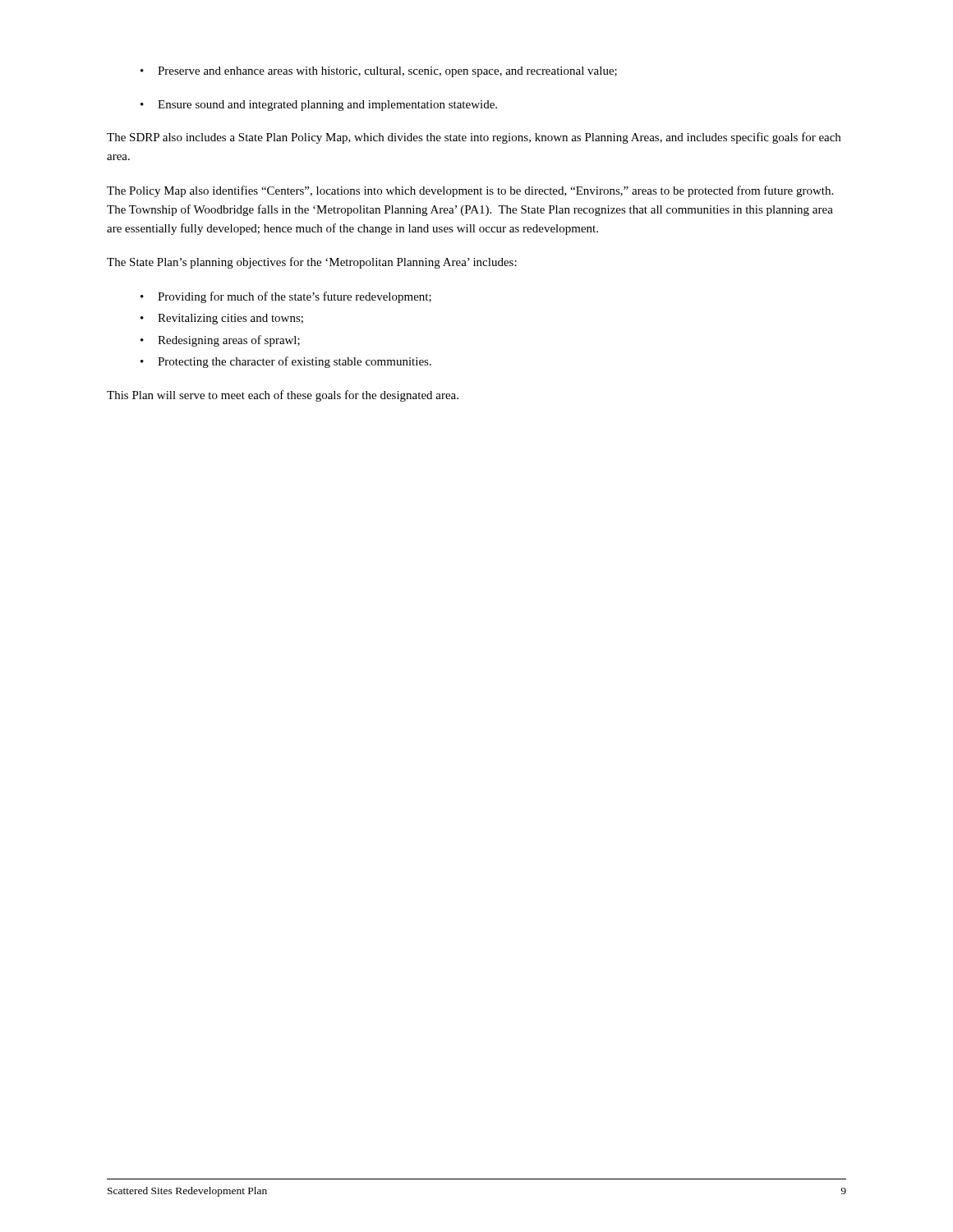Find "• Redesigning areas of sprawl;" on this page
This screenshot has height=1232, width=953.
(220, 340)
